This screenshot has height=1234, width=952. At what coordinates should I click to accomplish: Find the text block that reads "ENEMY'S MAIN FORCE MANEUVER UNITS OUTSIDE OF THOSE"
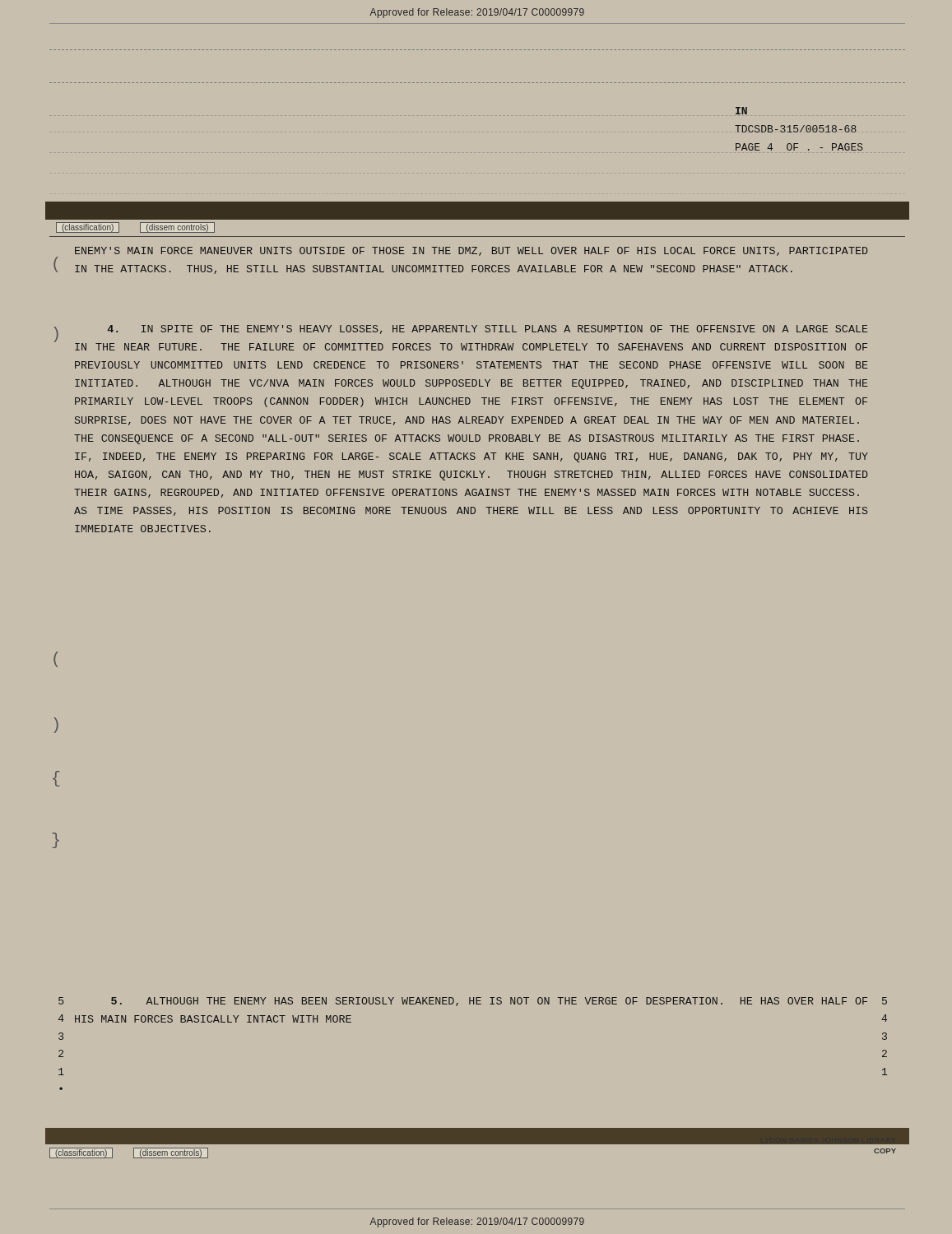(x=471, y=260)
